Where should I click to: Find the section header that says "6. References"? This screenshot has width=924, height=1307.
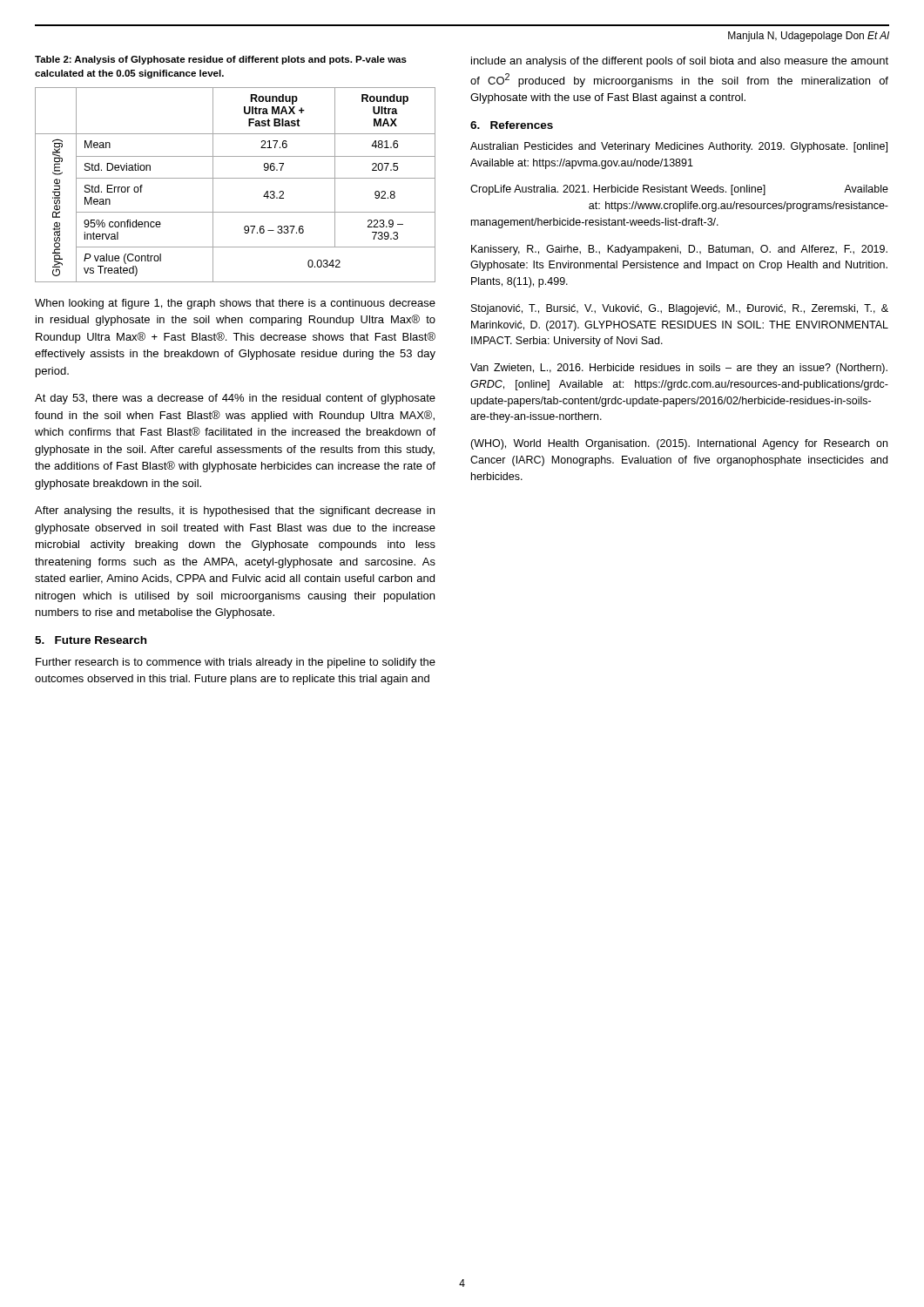512,125
